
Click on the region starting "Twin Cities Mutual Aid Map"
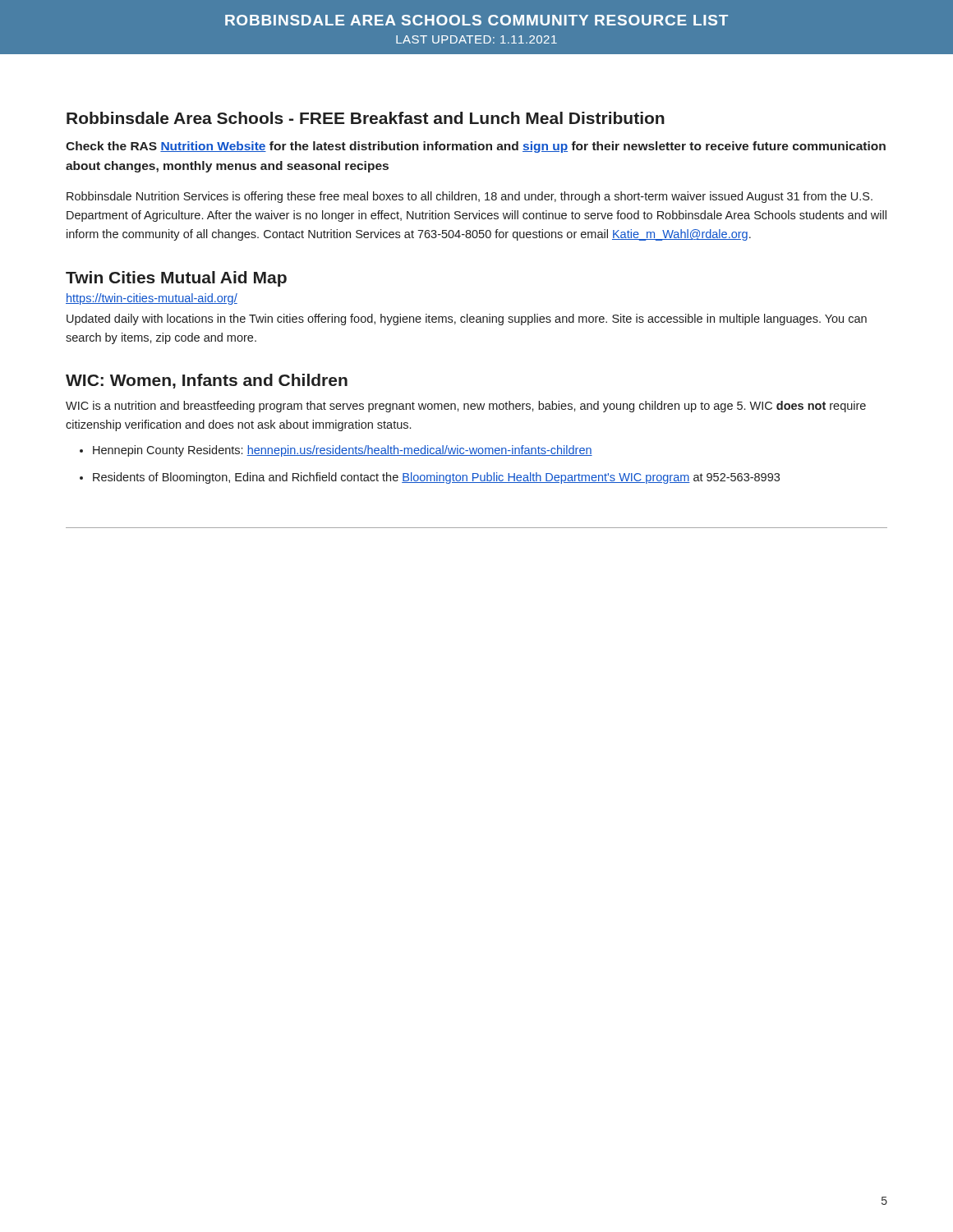[176, 277]
